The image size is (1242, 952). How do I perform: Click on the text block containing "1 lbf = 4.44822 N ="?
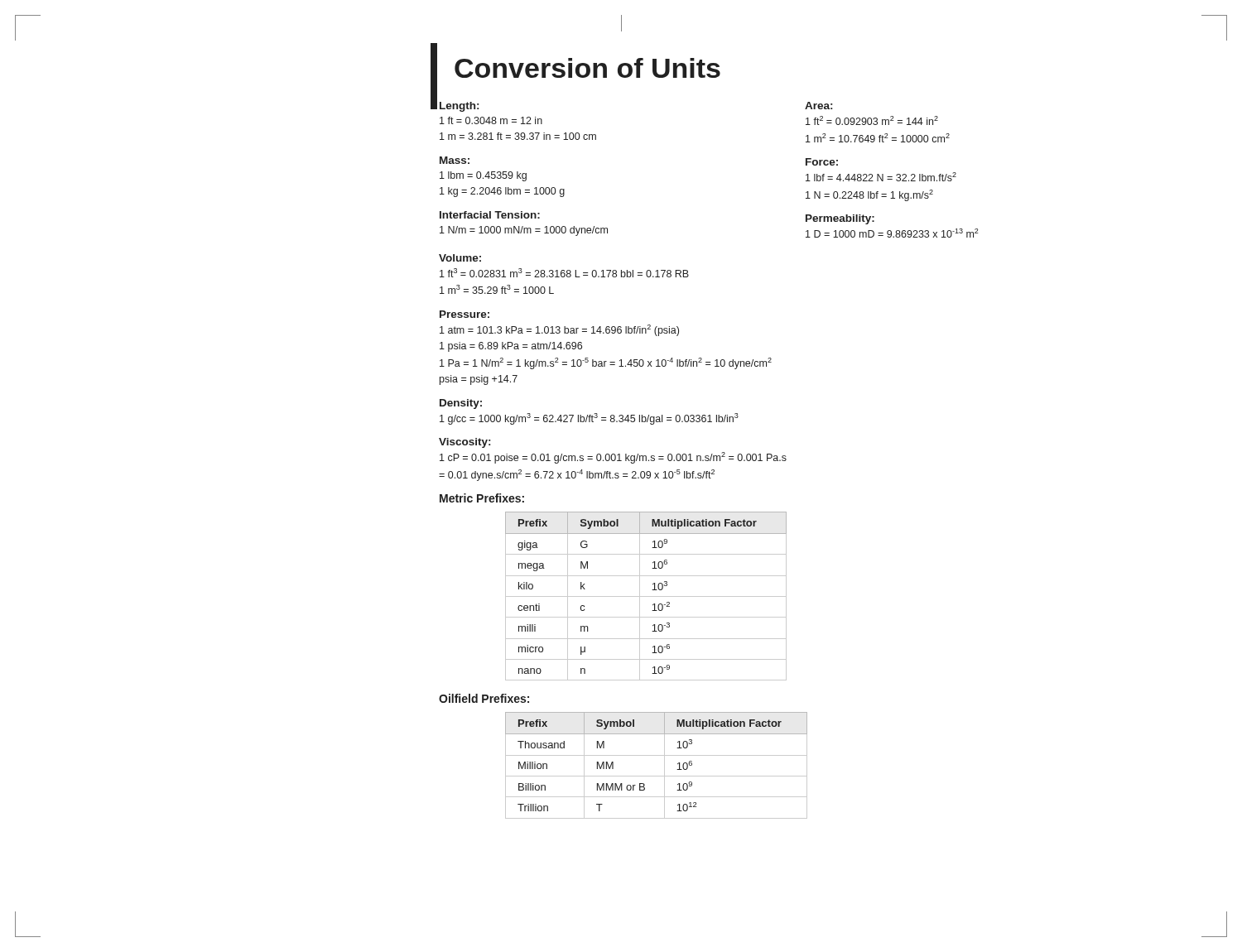881,186
